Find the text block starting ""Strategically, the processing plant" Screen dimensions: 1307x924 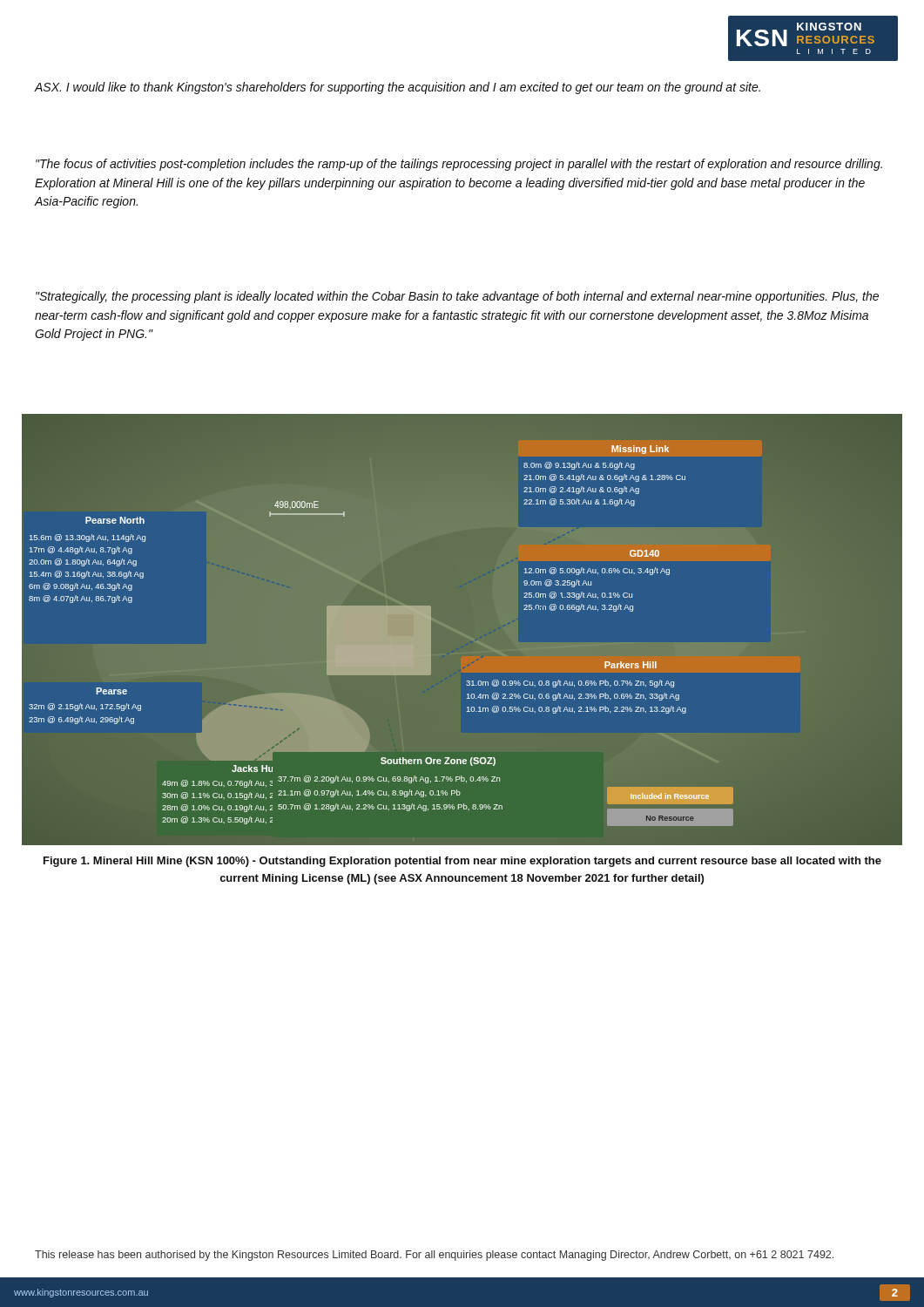point(457,315)
